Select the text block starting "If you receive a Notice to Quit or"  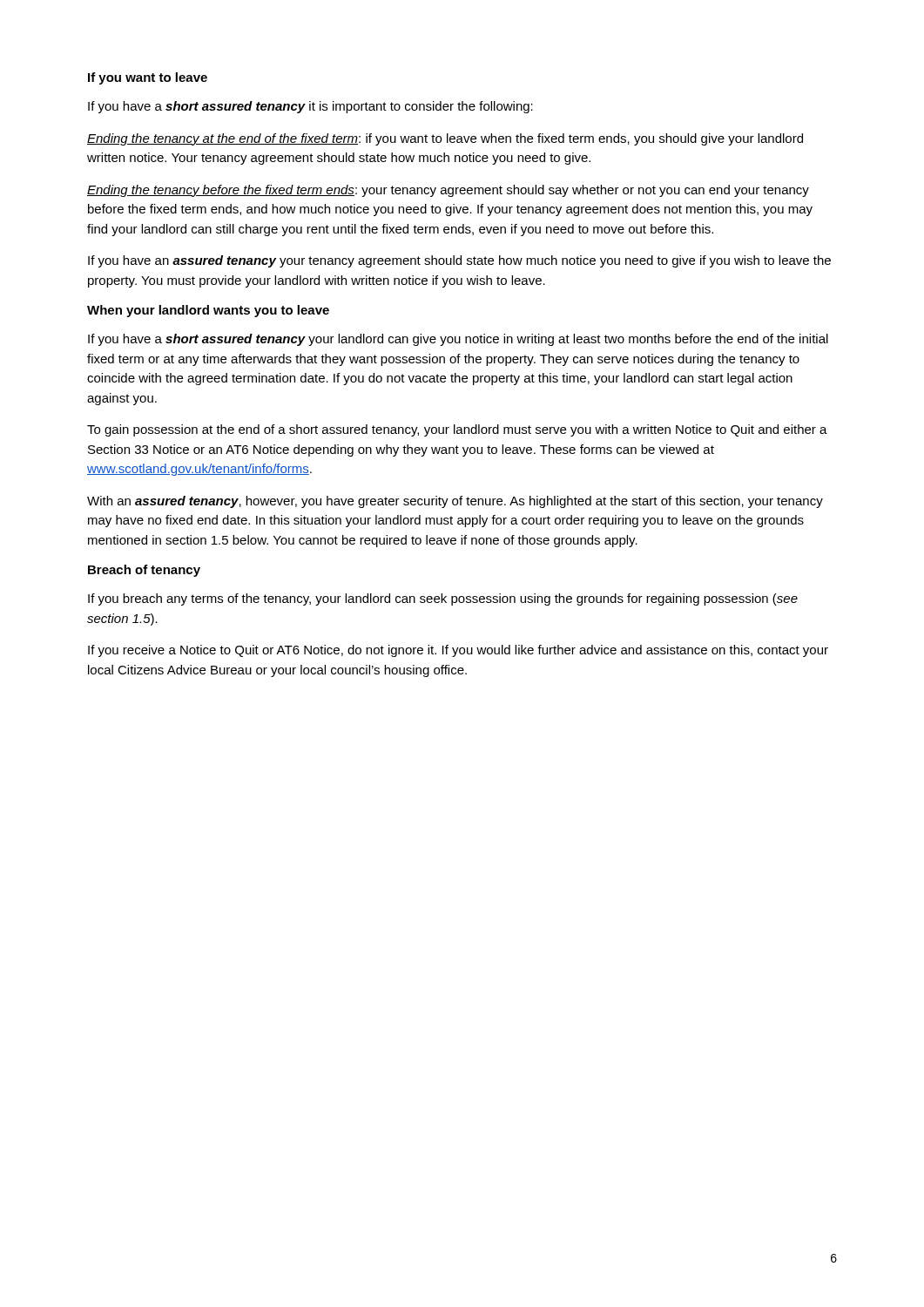(458, 659)
